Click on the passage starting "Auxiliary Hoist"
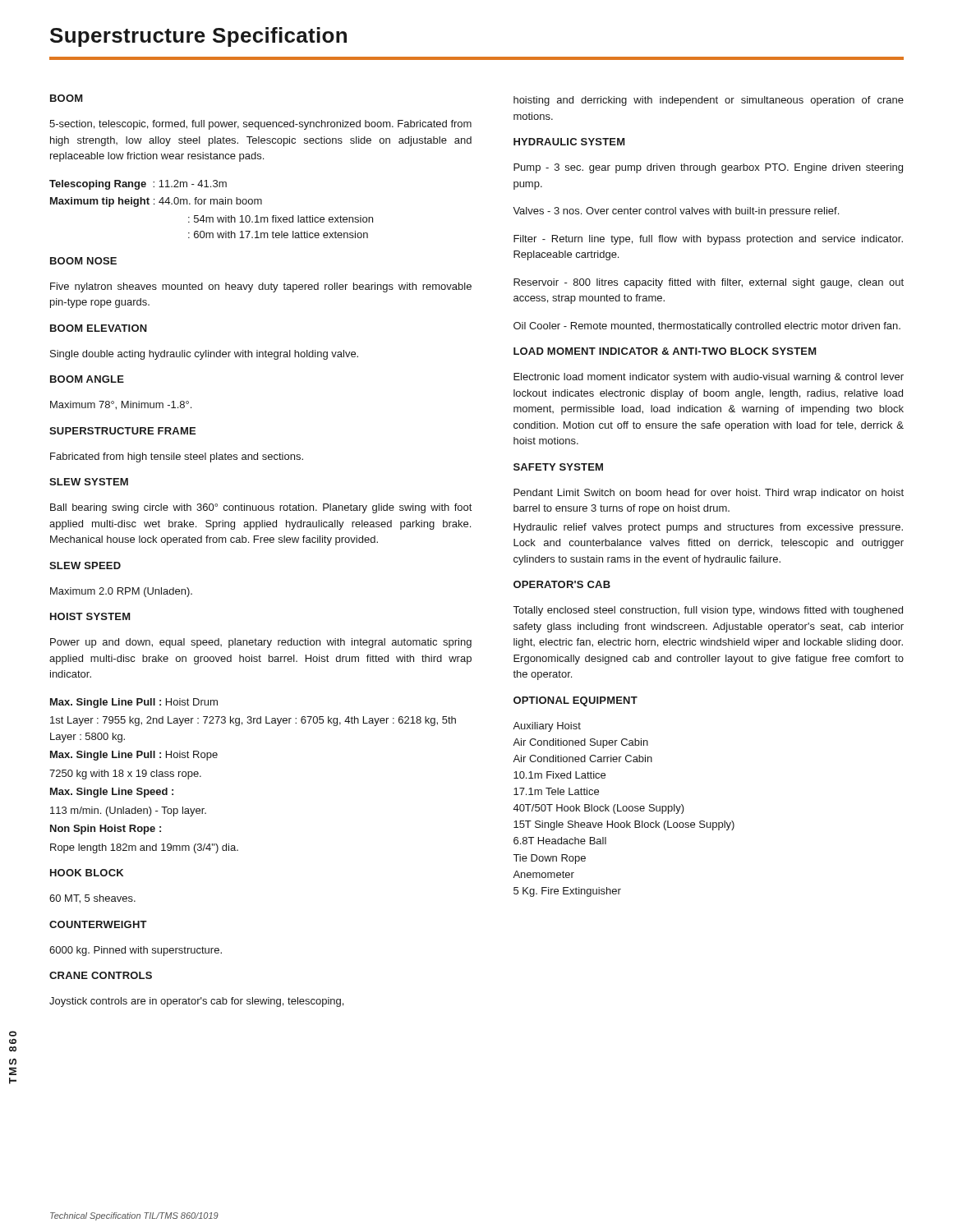This screenshot has width=953, height=1232. 547,725
